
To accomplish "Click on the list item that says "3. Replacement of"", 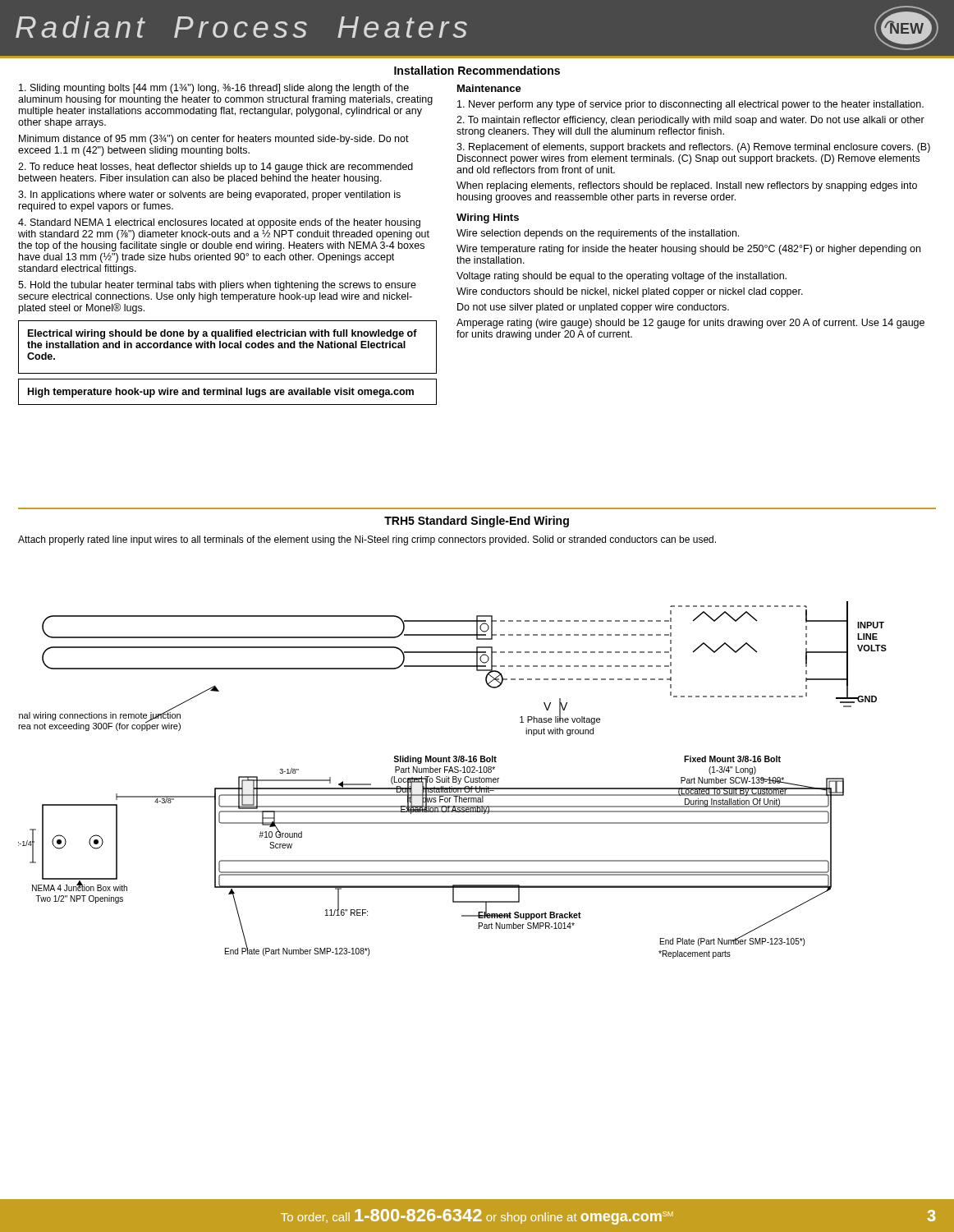I will click(x=693, y=159).
